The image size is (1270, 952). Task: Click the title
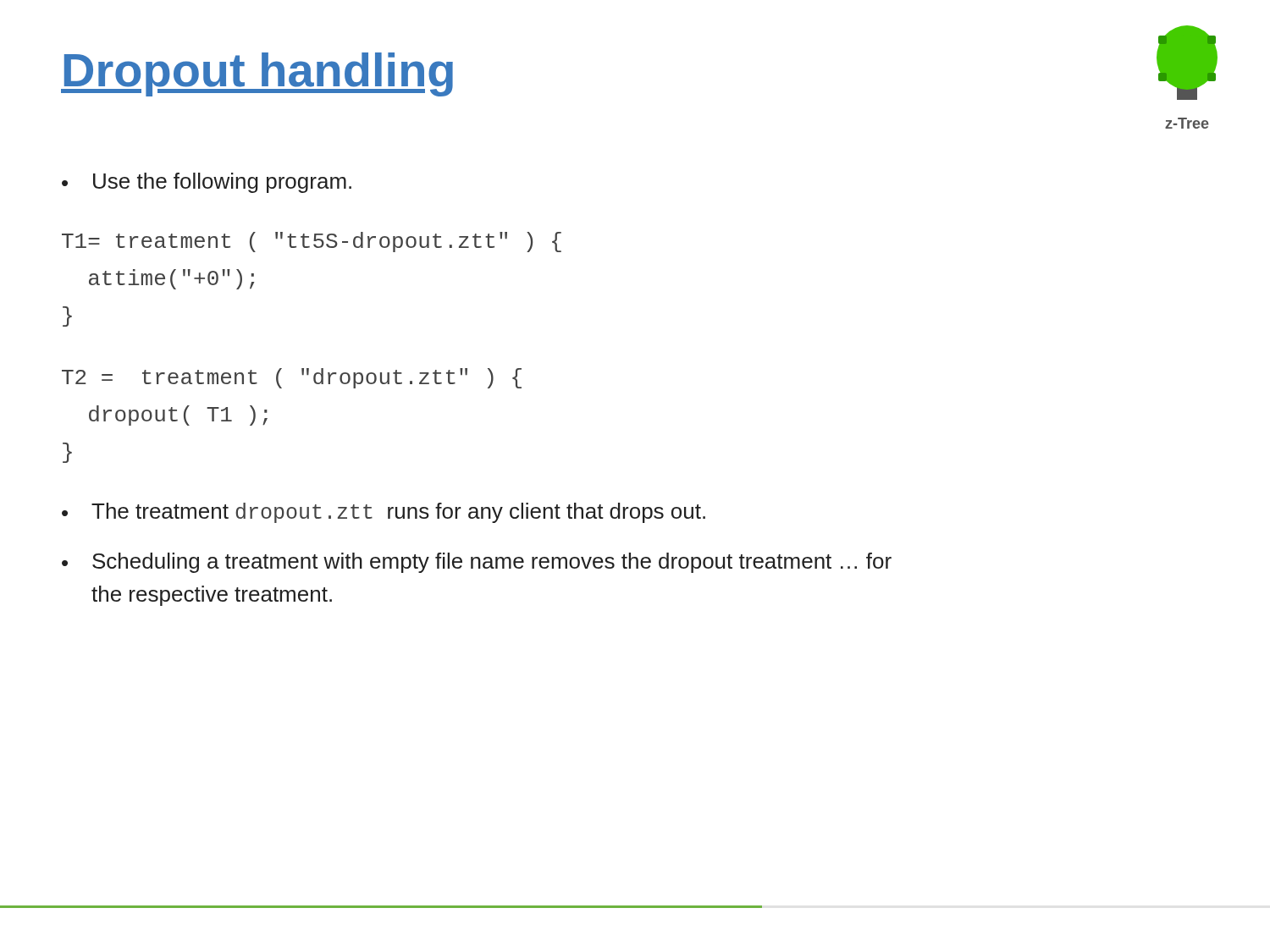[259, 70]
